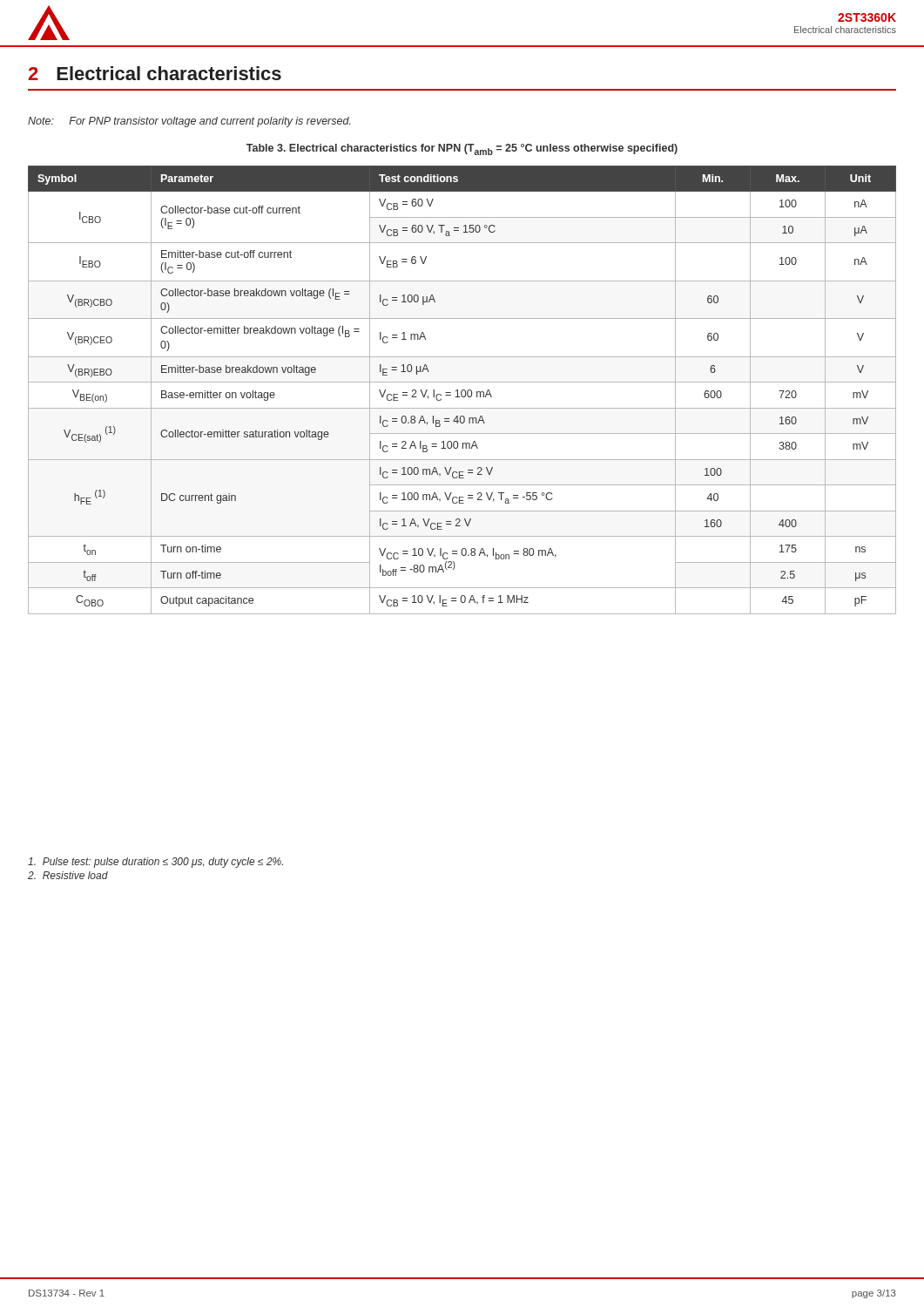Select the table that reads "I C = 1 mA"
924x1307 pixels.
(x=462, y=390)
